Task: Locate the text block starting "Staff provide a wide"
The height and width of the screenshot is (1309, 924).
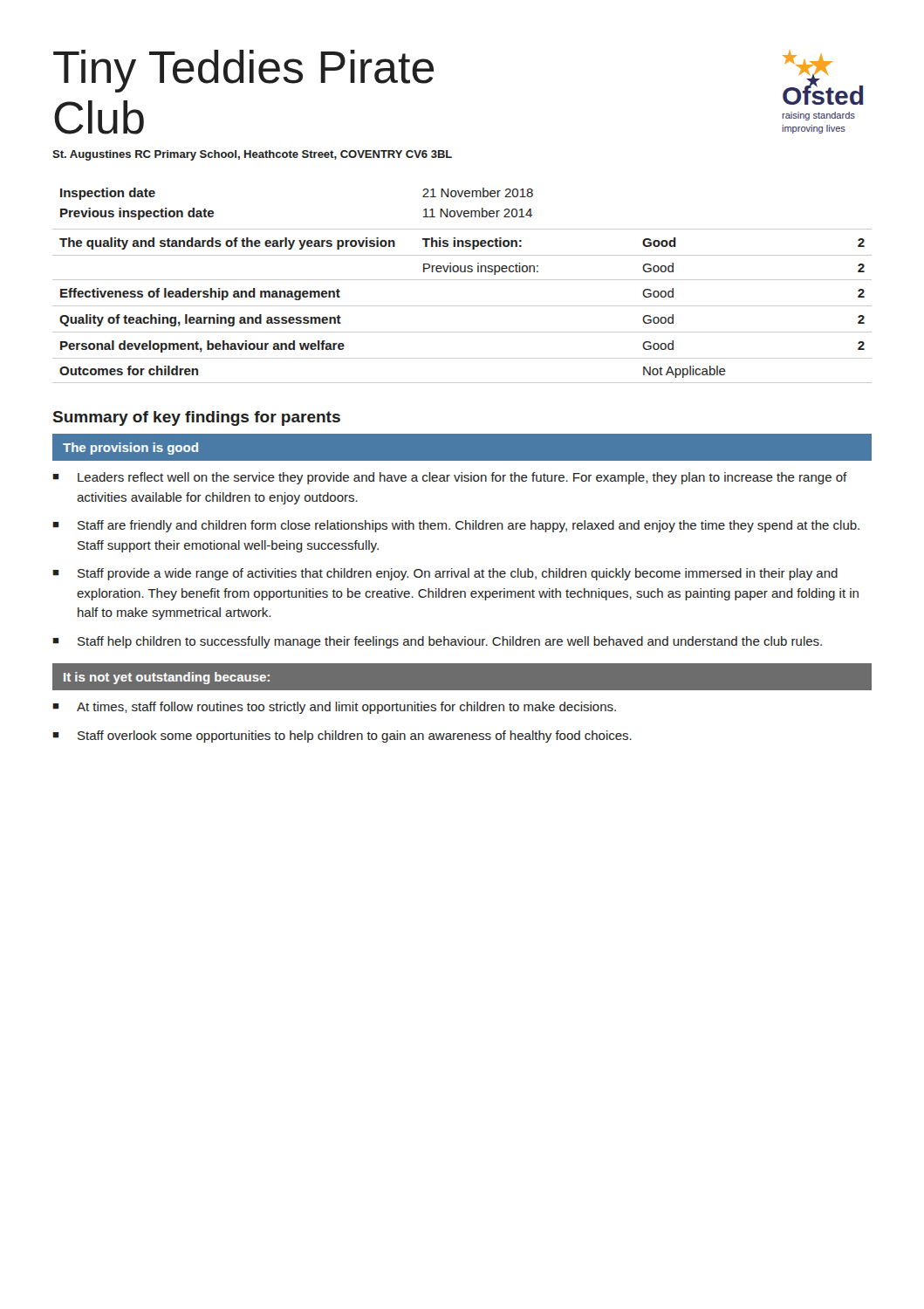Action: (x=468, y=593)
